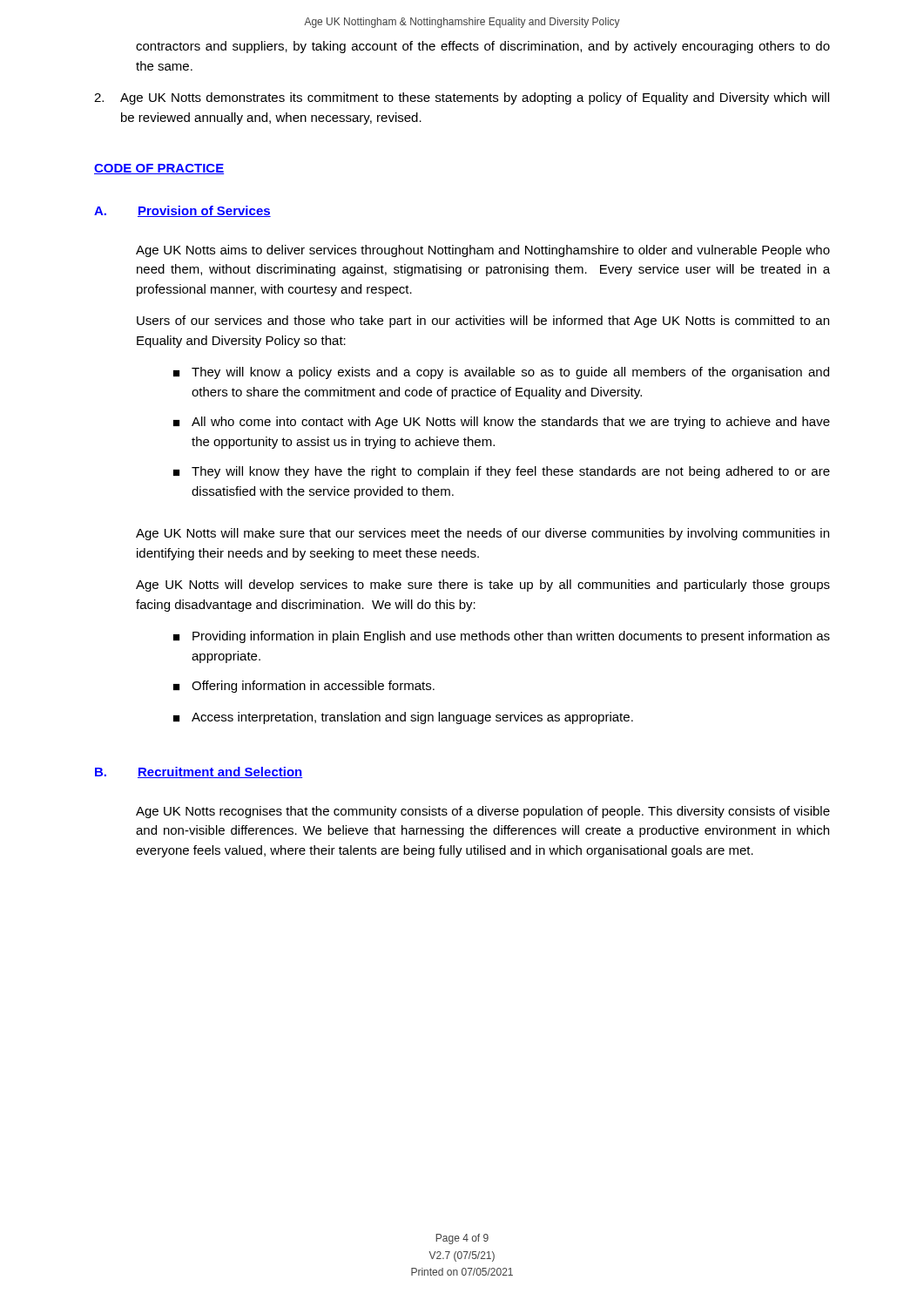Where does it say "CODE OF PRACTICE"?

pyautogui.click(x=159, y=168)
